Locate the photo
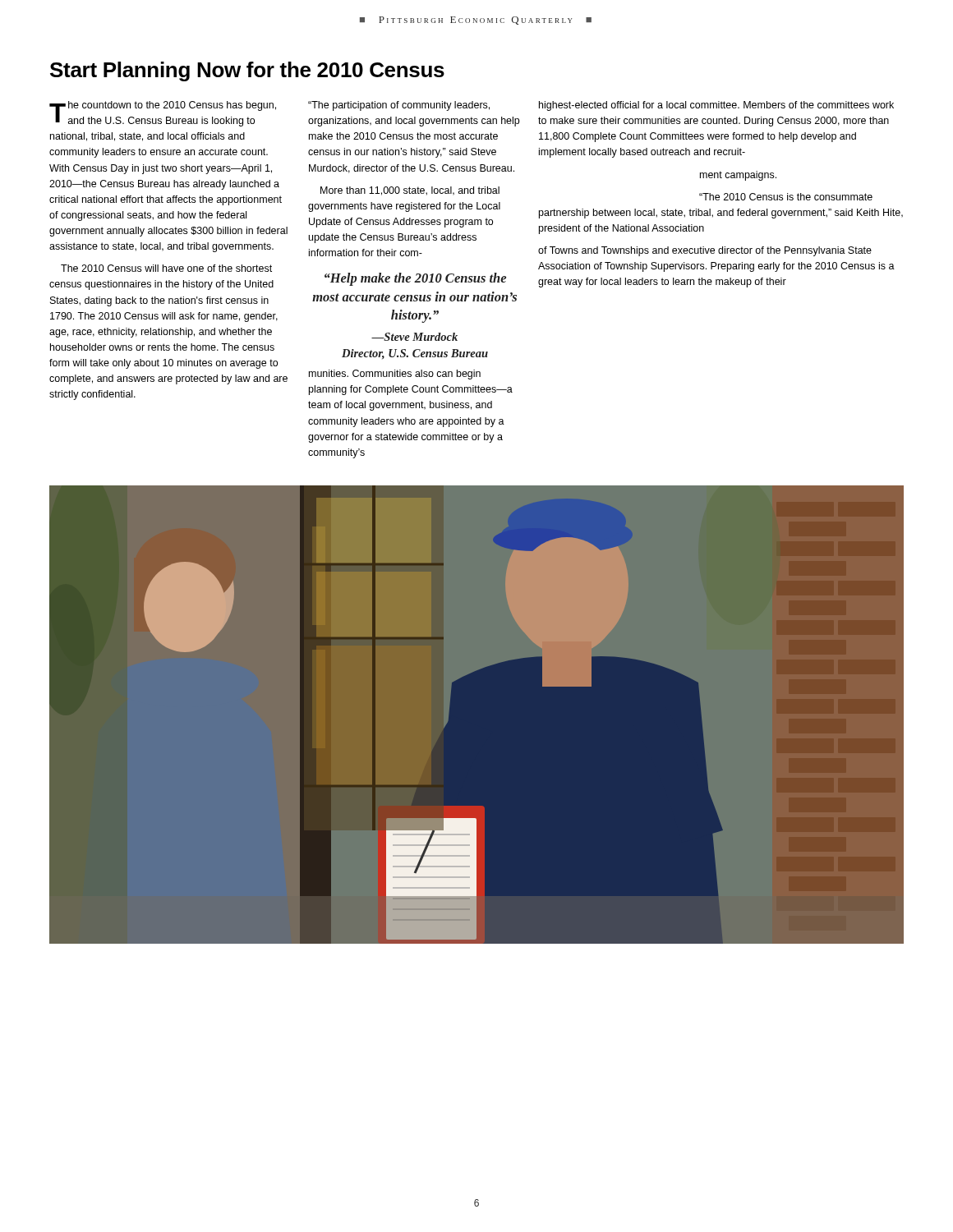Screen dimensions: 1232x953 [476, 714]
